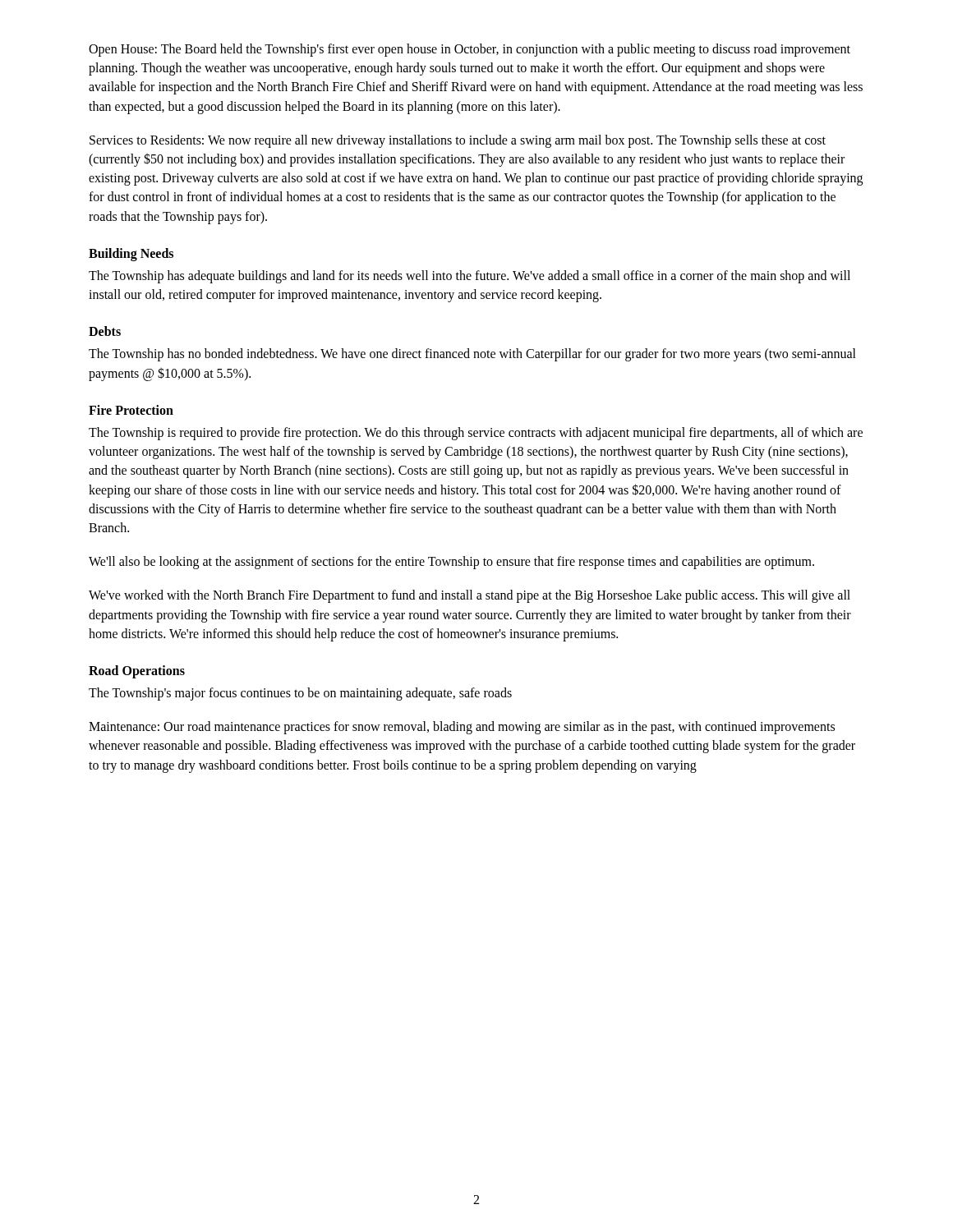The image size is (953, 1232).
Task: Find the text block starting "Fire Protection"
Action: [x=131, y=410]
